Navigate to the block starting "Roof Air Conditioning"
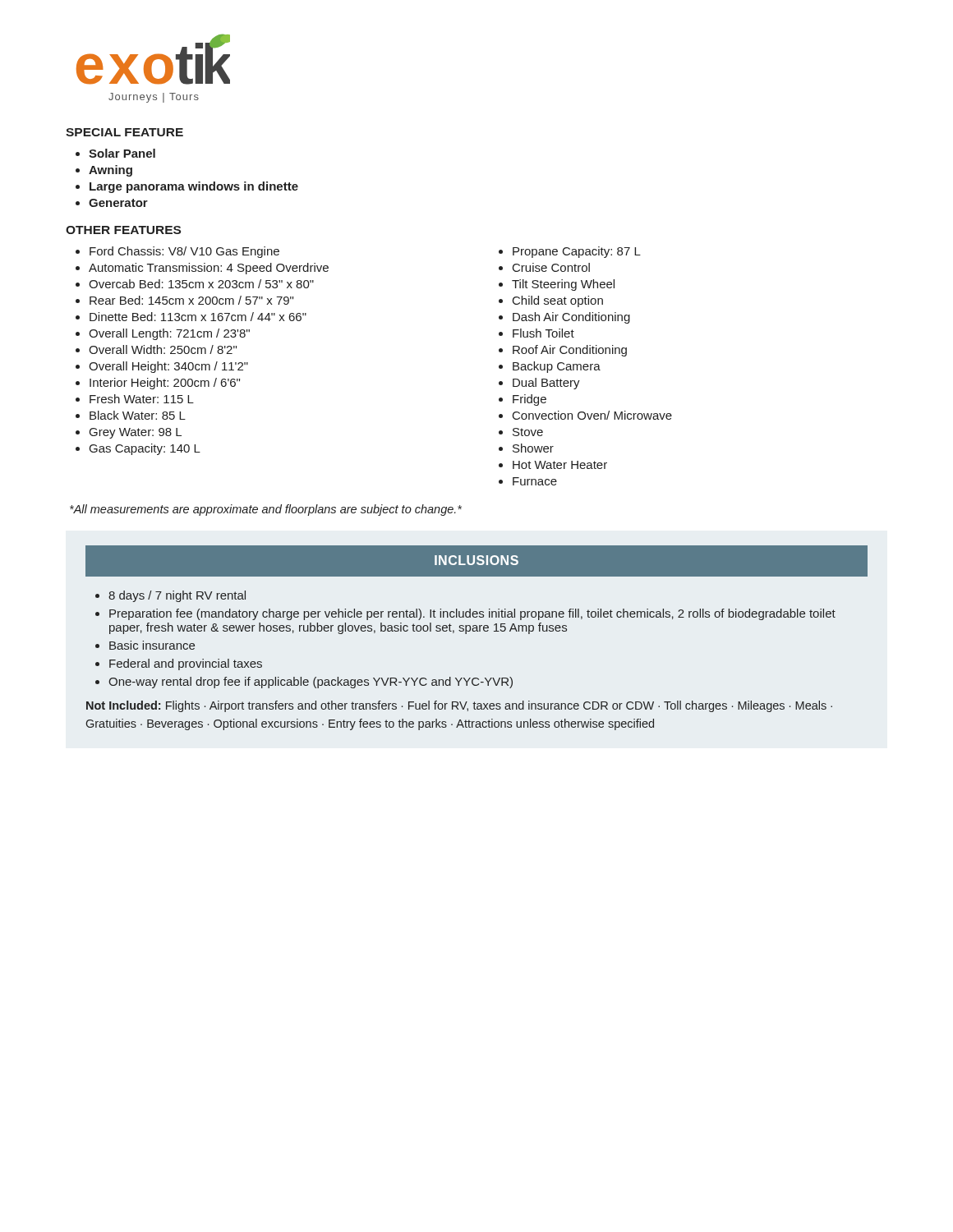The image size is (953, 1232). (570, 349)
